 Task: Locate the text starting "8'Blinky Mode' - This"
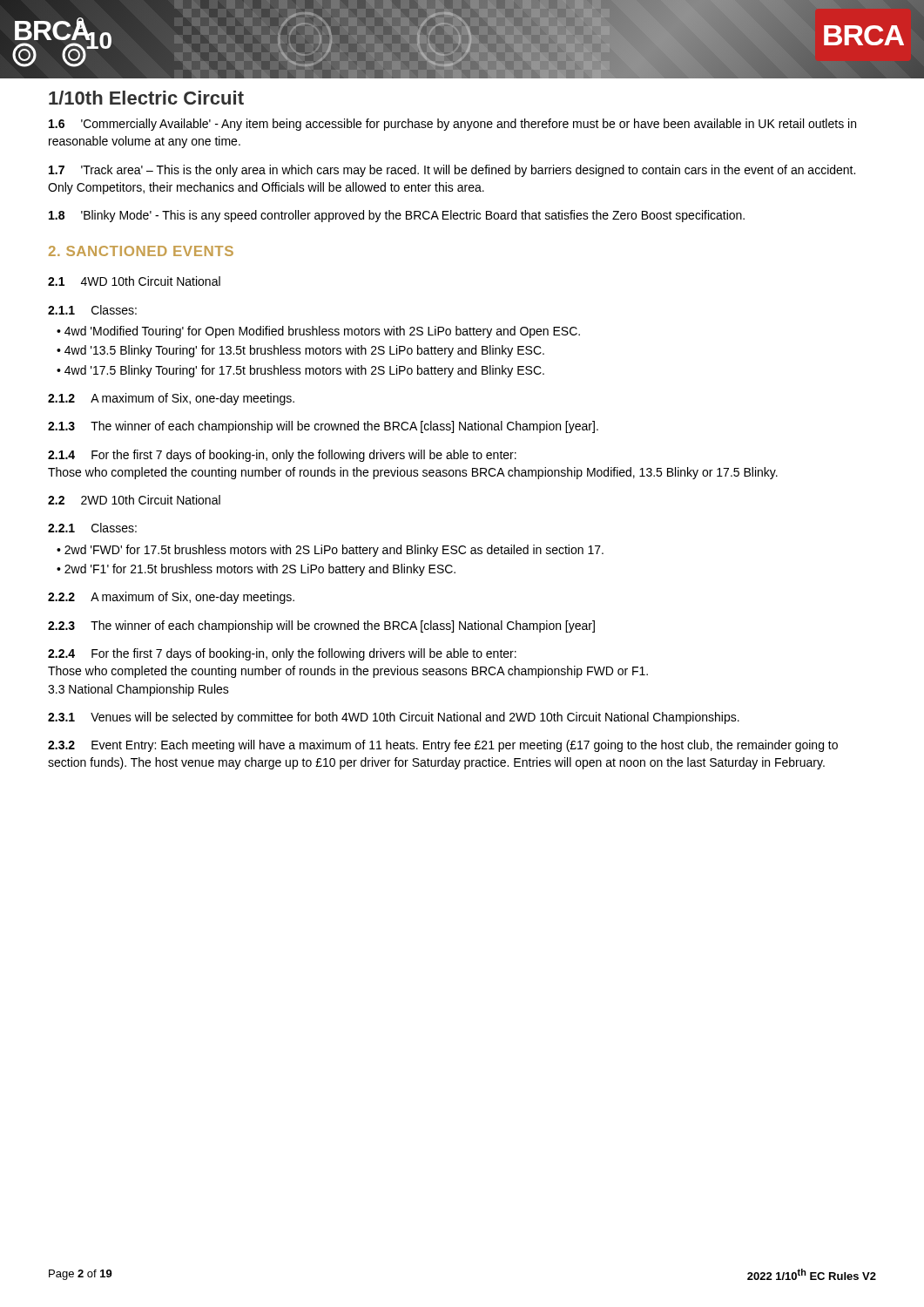pyautogui.click(x=397, y=215)
